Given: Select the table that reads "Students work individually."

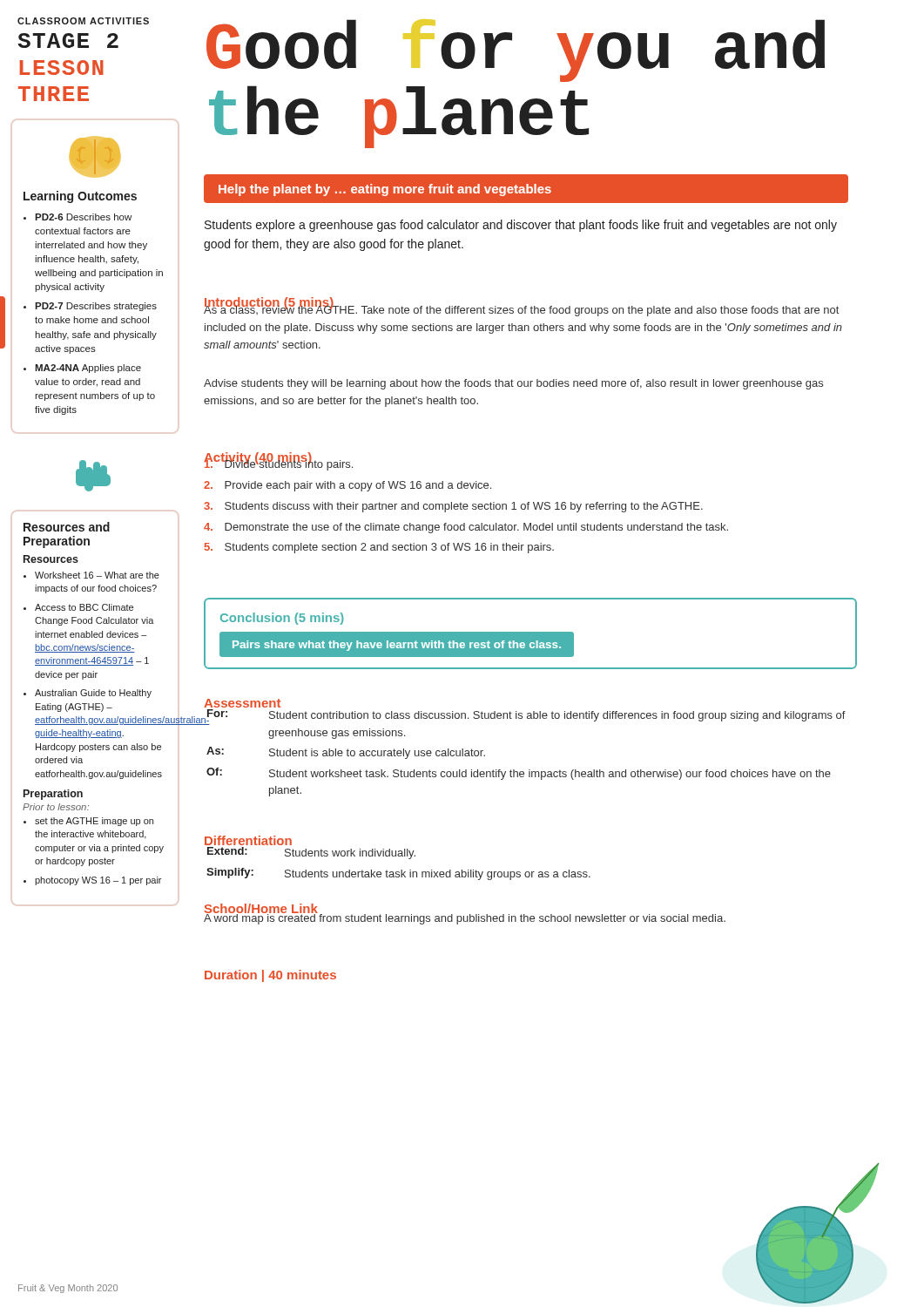Looking at the screenshot, I should (530, 867).
